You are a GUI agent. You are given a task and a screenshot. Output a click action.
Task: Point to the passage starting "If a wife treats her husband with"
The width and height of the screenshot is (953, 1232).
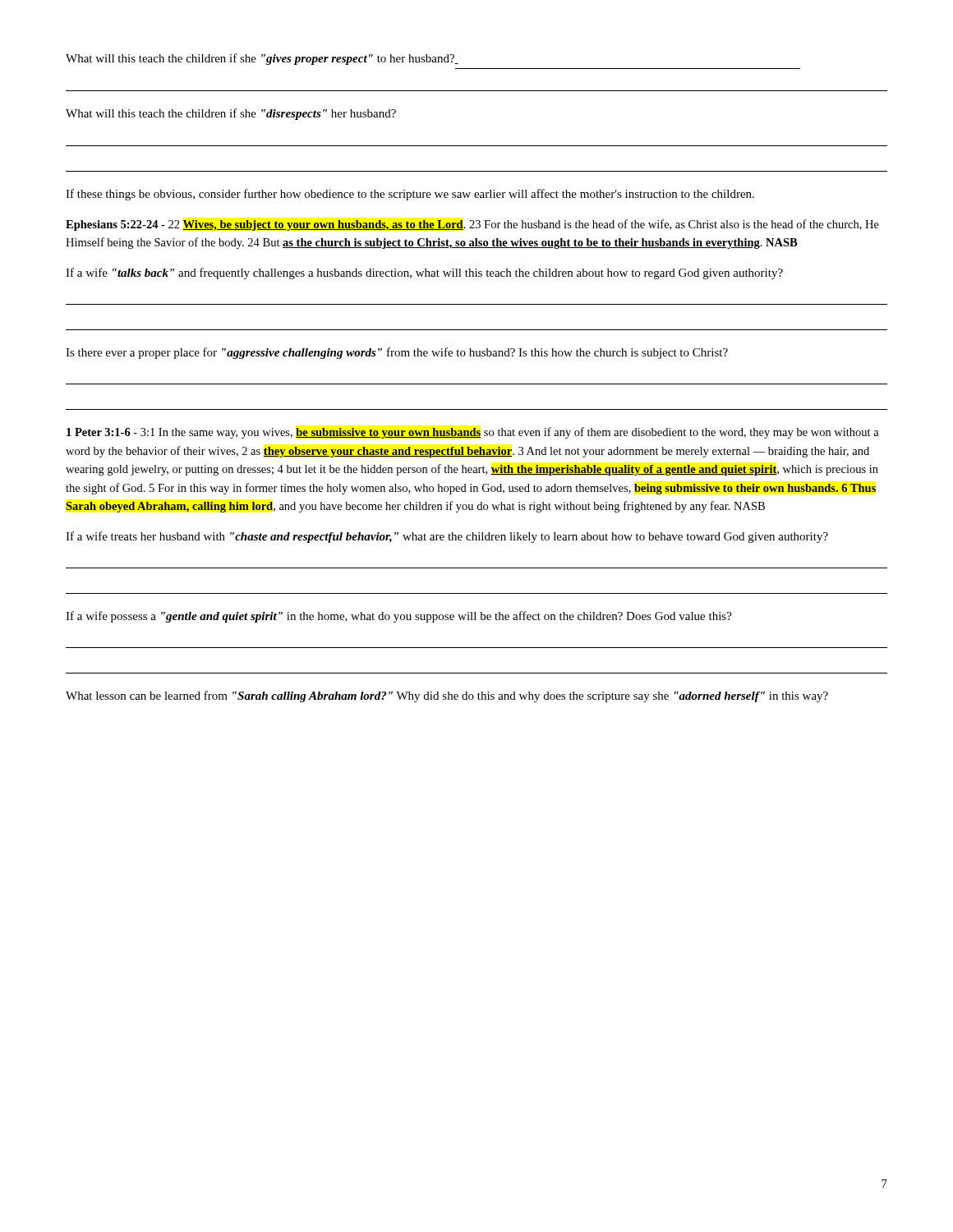click(x=447, y=536)
